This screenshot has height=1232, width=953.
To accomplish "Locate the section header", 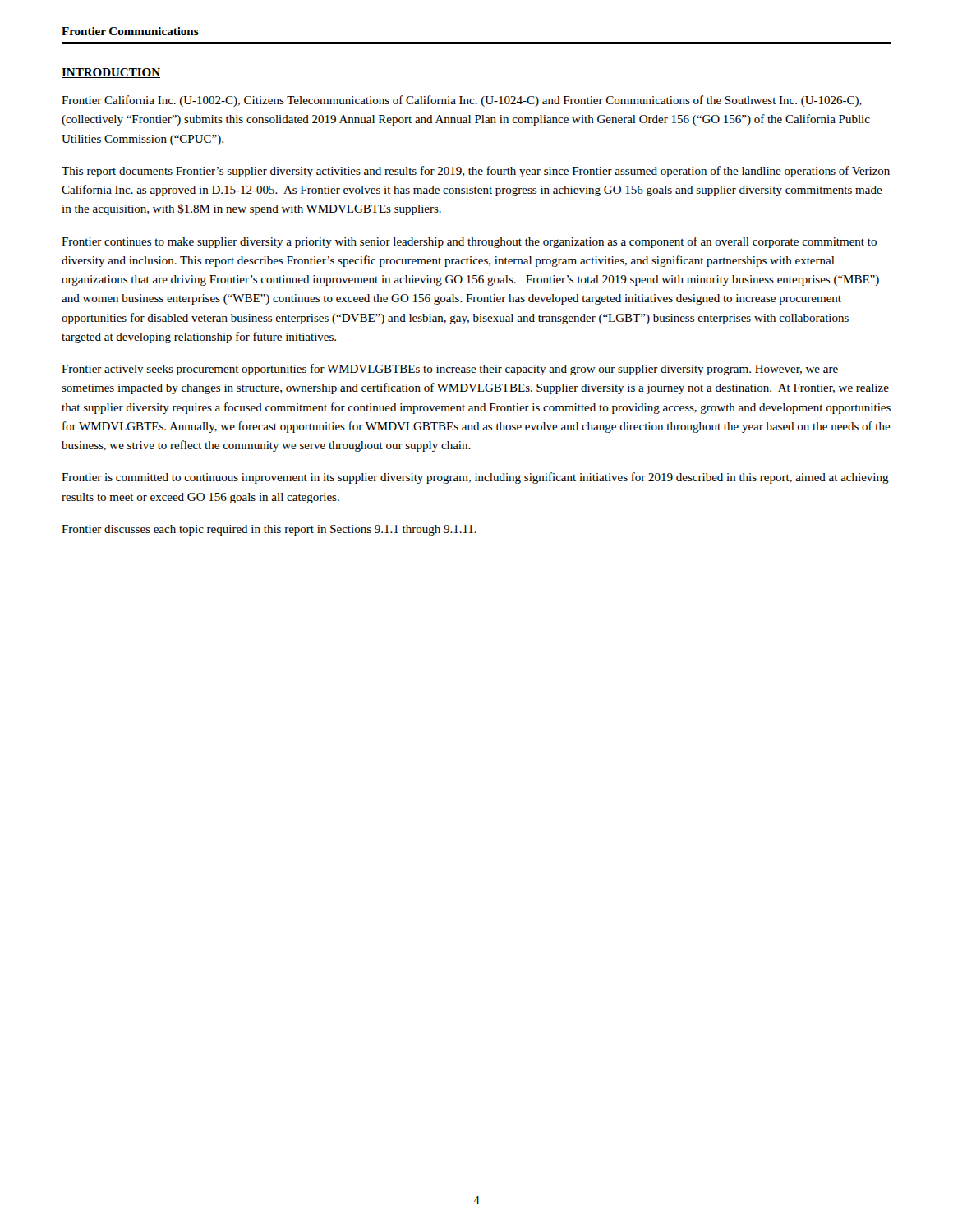I will (111, 72).
